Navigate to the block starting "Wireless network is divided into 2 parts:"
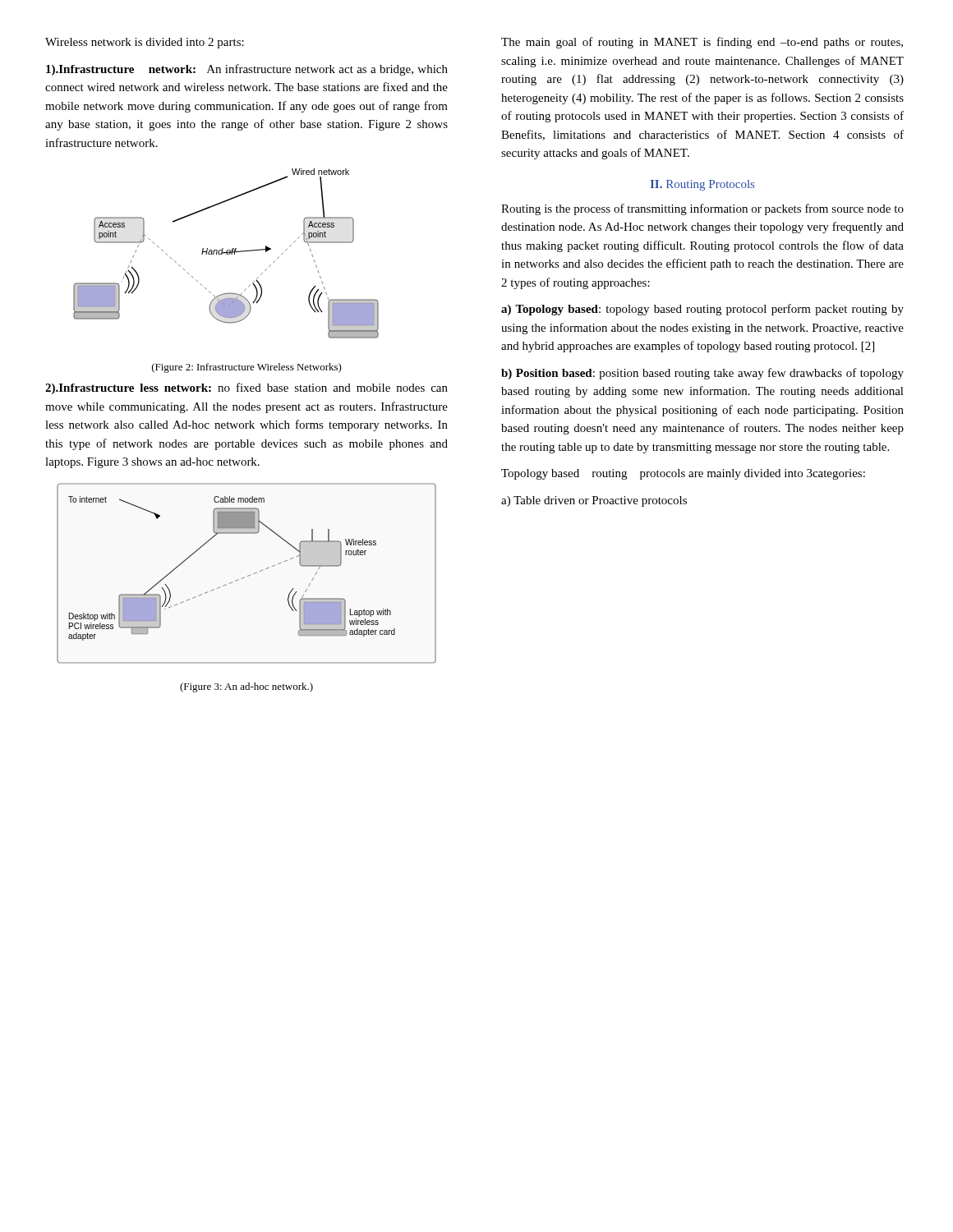The width and height of the screenshot is (953, 1232). pyautogui.click(x=145, y=42)
